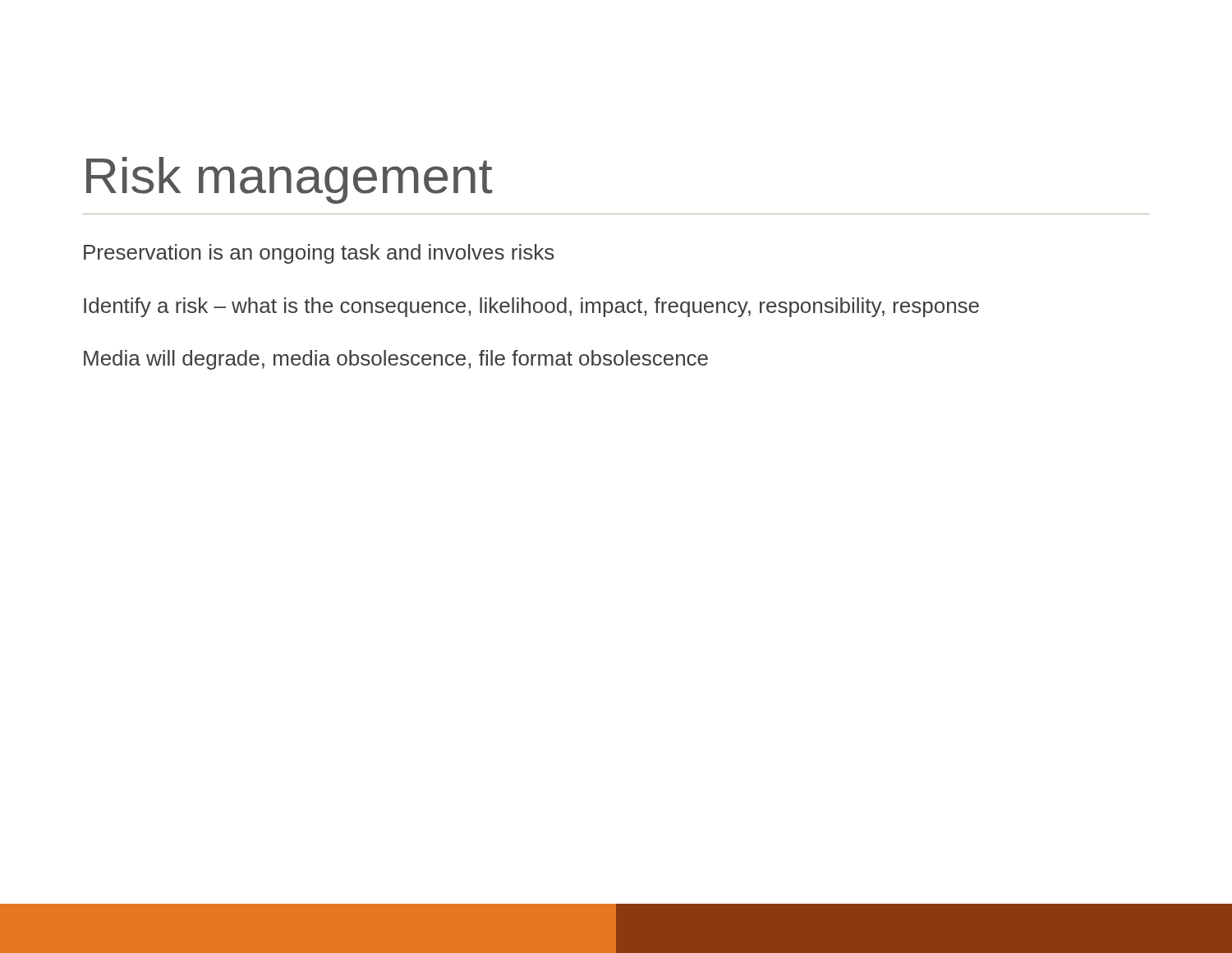Locate the text containing "Preservation is an ongoing task and involves risks"
The height and width of the screenshot is (953, 1232).
[x=318, y=252]
